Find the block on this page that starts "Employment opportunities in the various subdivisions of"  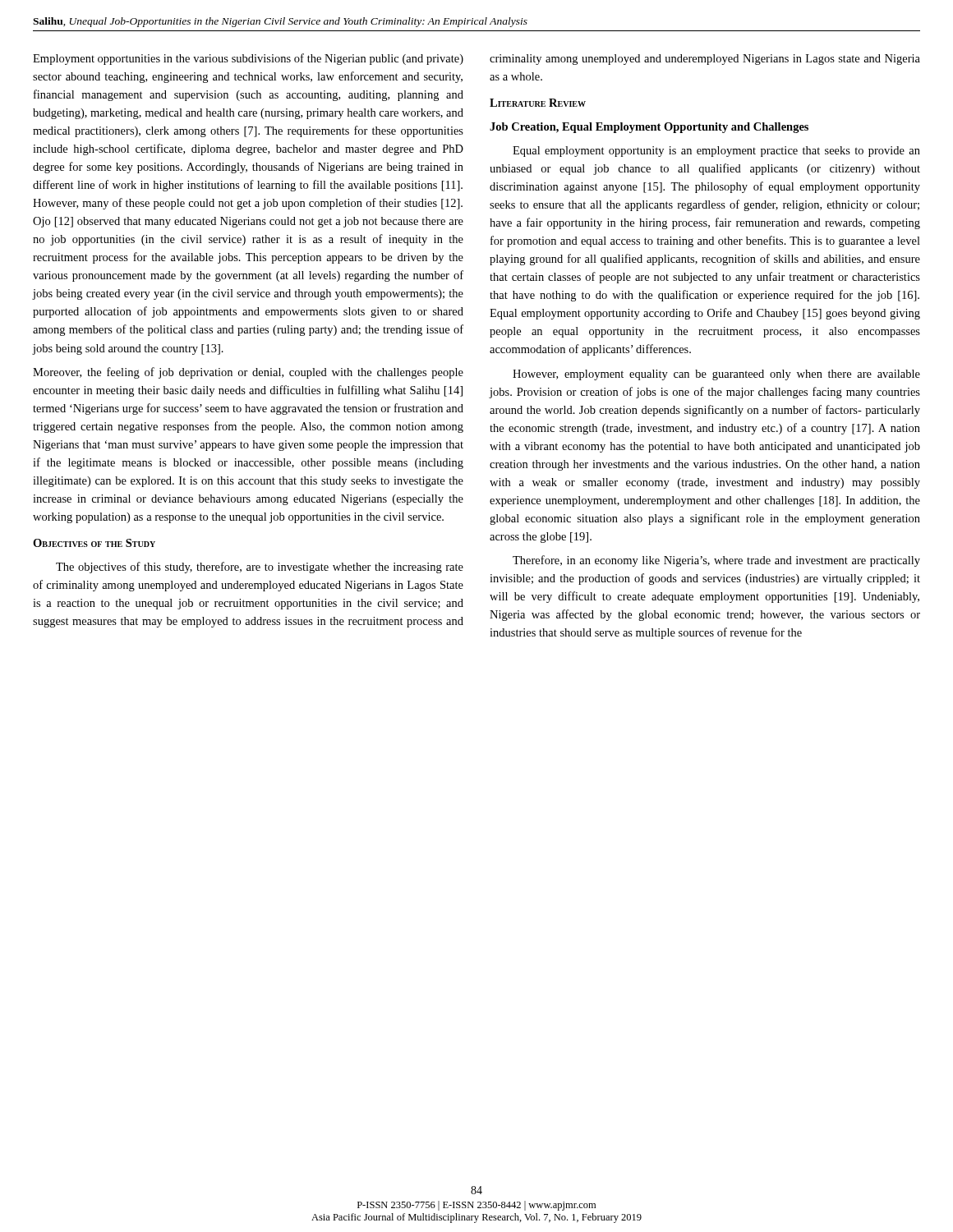248,203
